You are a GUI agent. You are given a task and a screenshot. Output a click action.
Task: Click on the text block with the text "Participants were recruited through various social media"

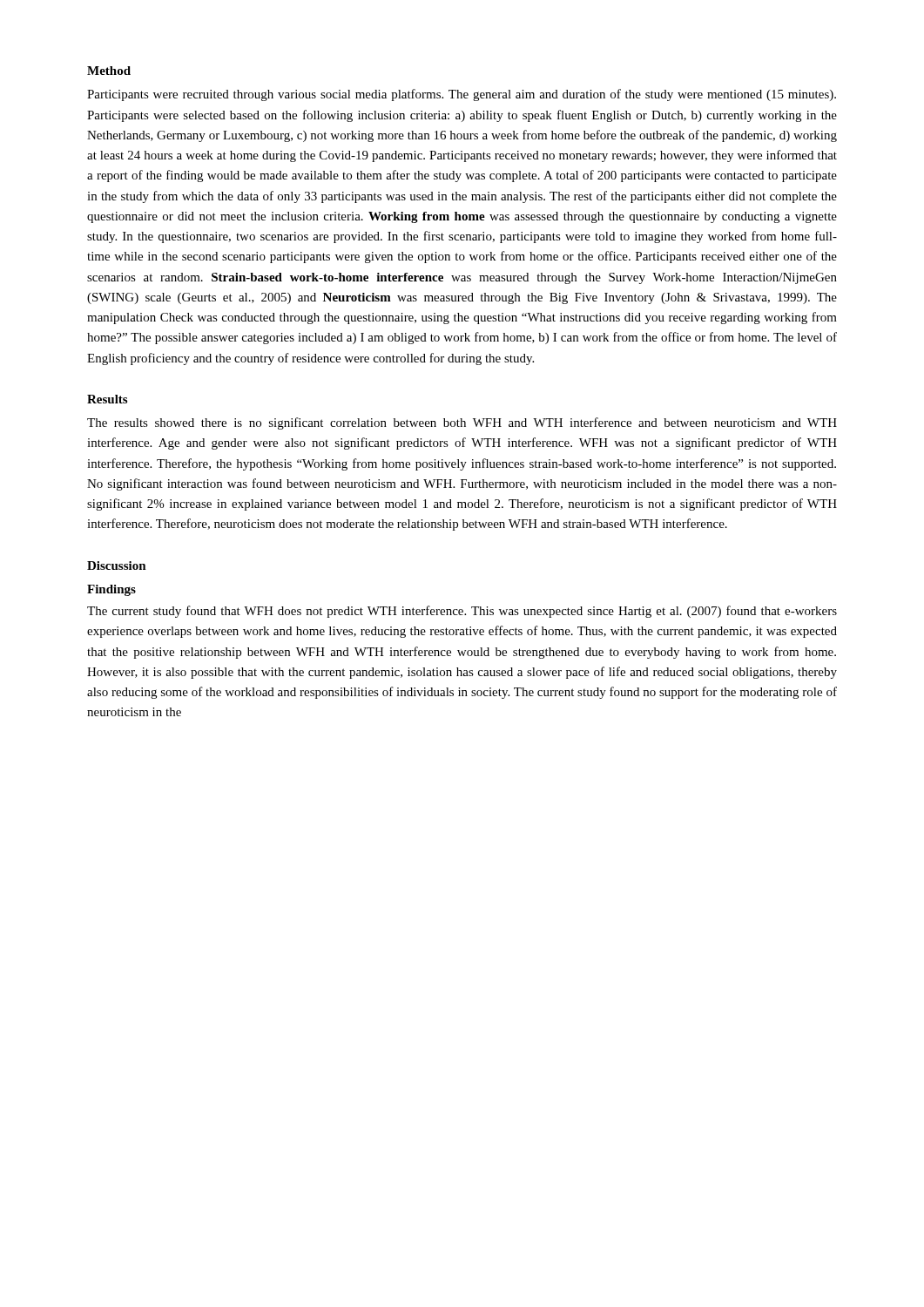click(462, 226)
